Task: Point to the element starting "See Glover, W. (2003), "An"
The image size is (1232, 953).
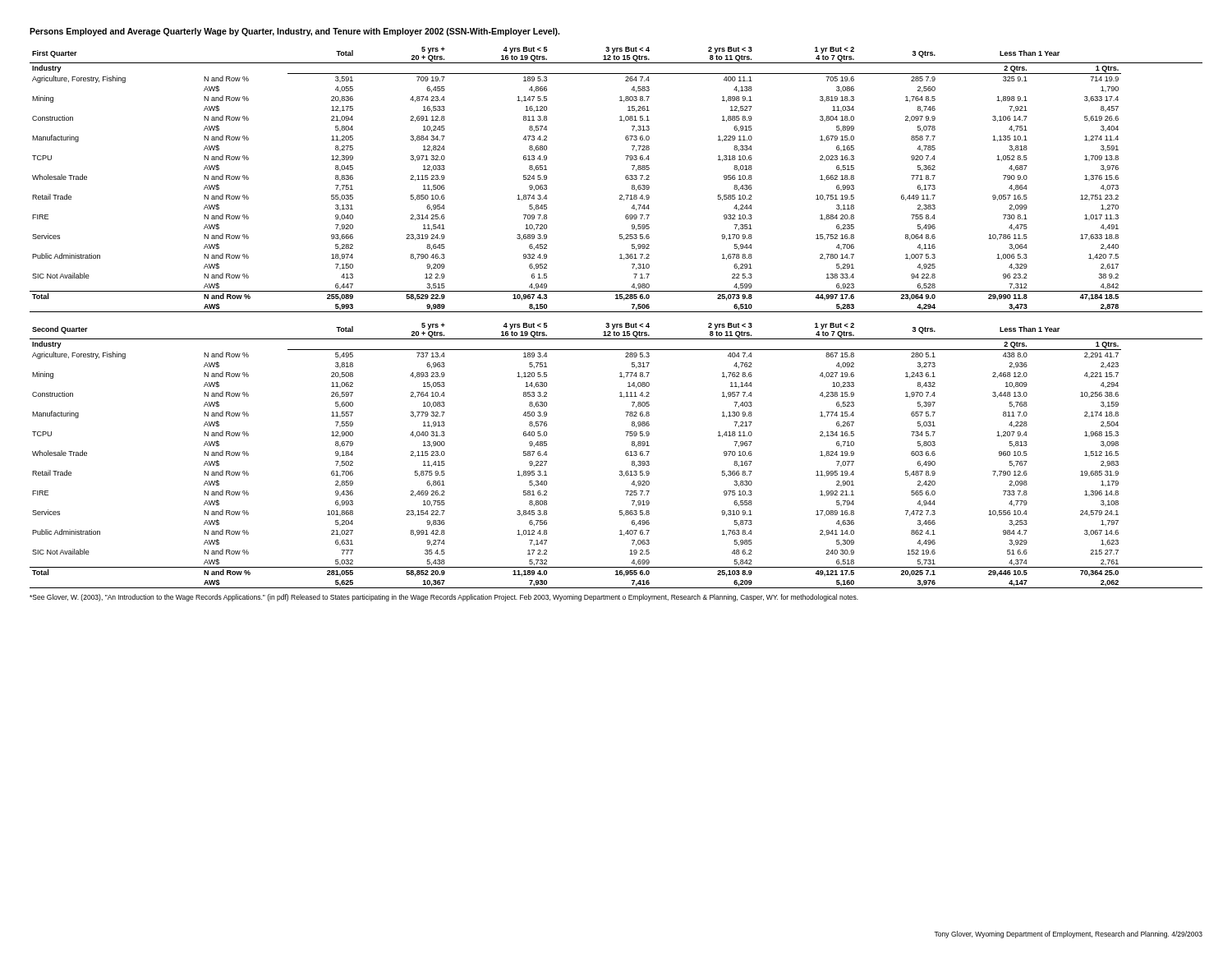Action: [444, 597]
